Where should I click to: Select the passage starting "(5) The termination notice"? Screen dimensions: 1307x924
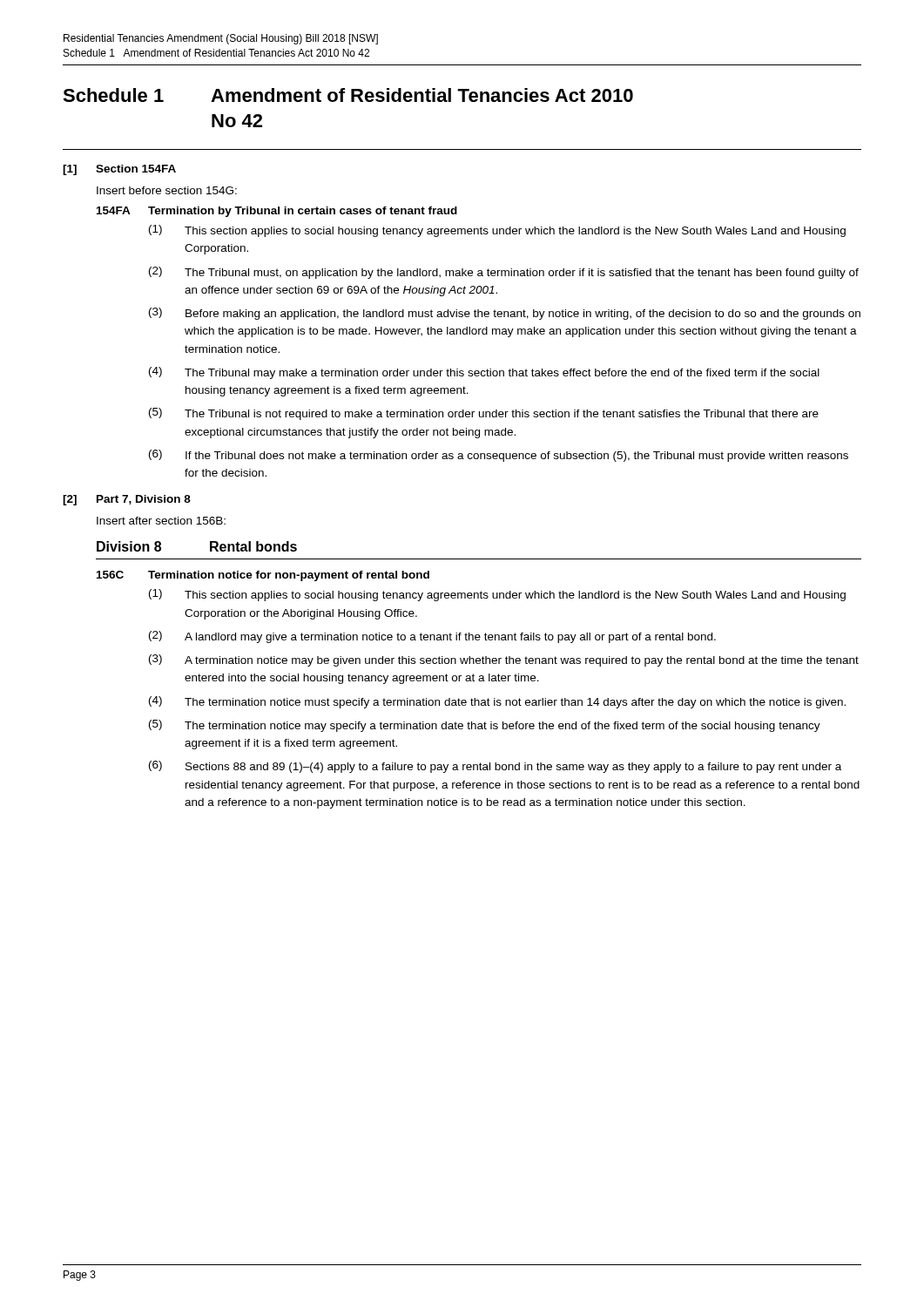pyautogui.click(x=505, y=735)
